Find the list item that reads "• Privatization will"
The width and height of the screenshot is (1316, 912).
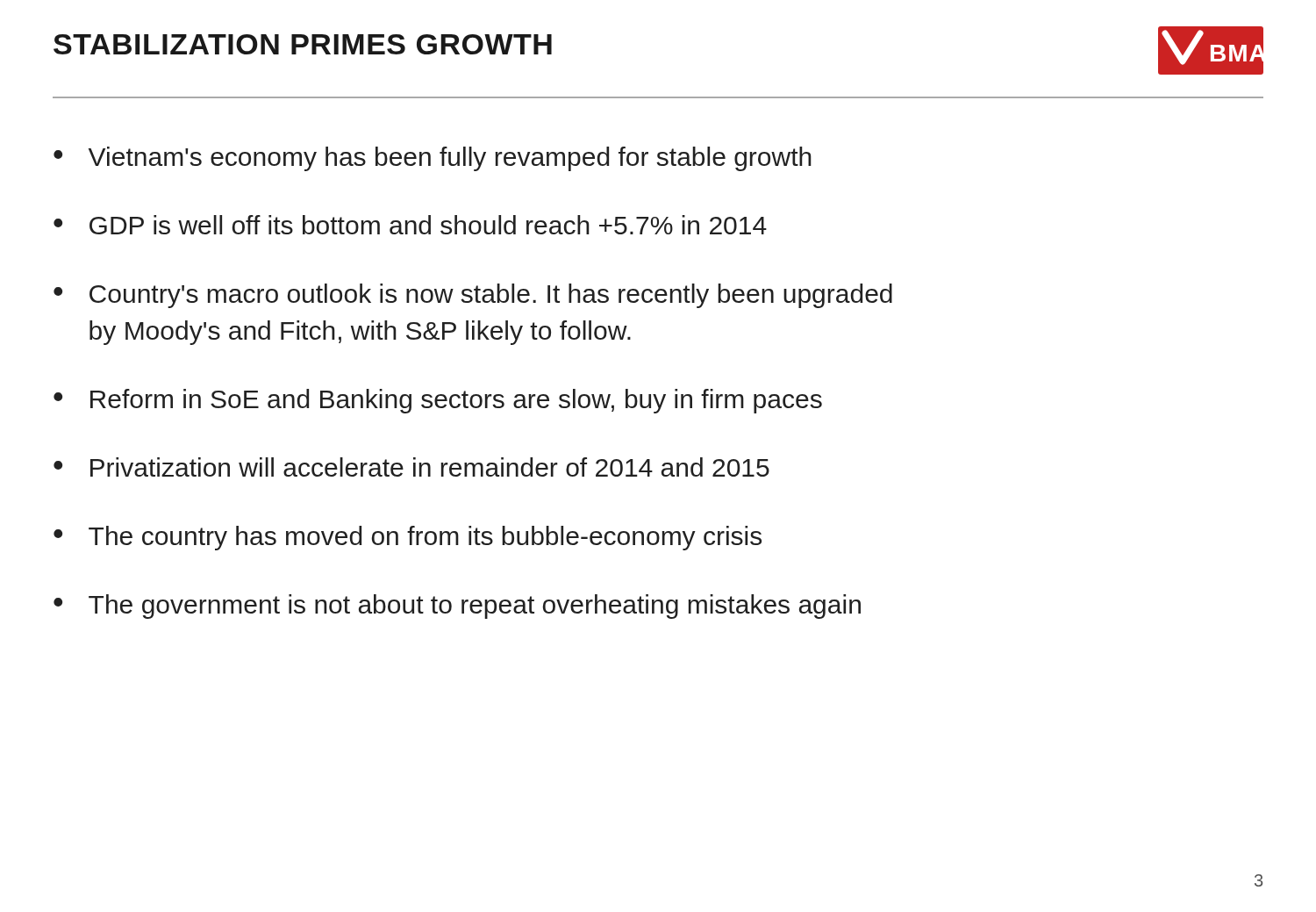(x=411, y=466)
